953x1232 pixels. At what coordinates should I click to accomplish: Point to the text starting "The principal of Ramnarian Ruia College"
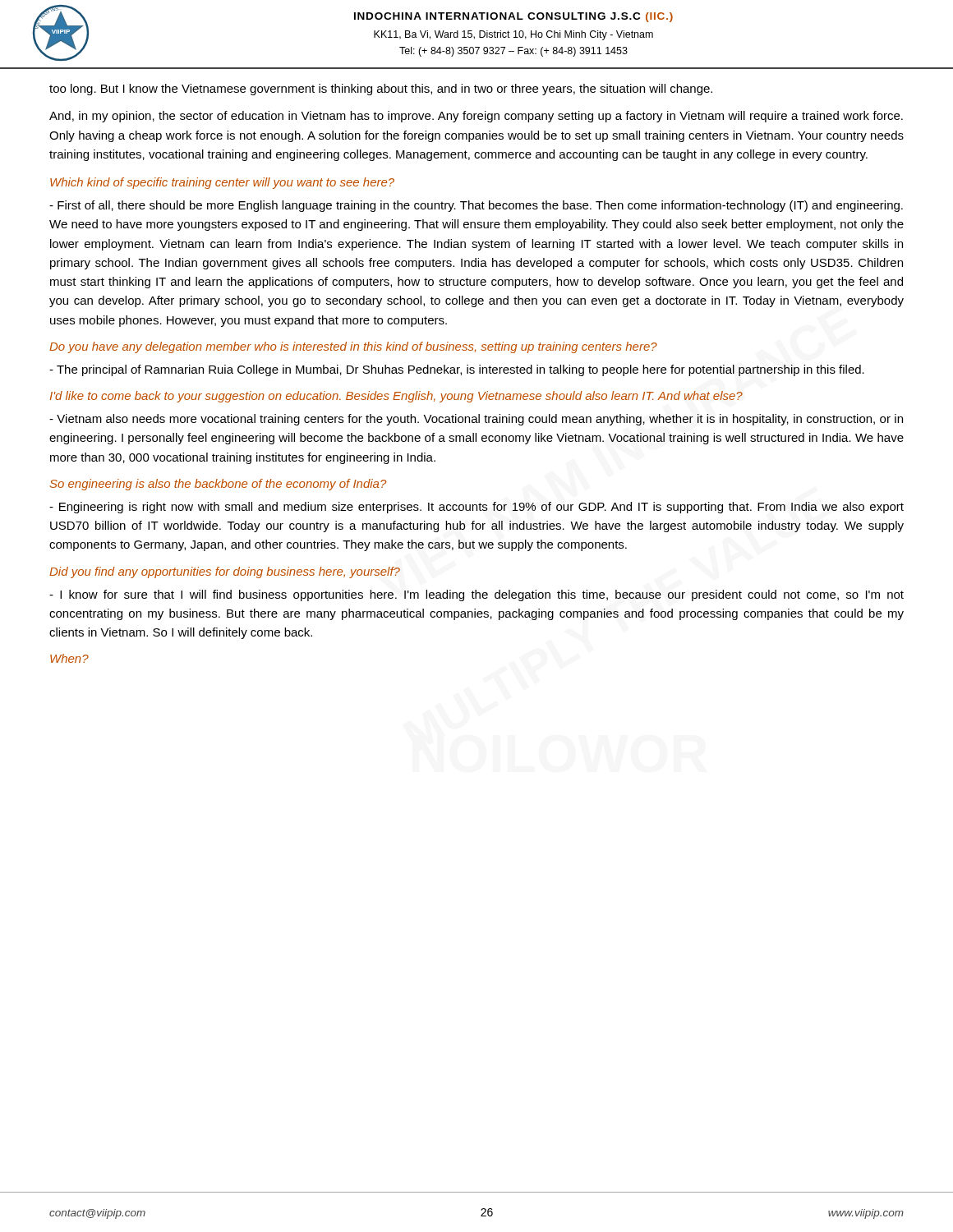click(457, 369)
